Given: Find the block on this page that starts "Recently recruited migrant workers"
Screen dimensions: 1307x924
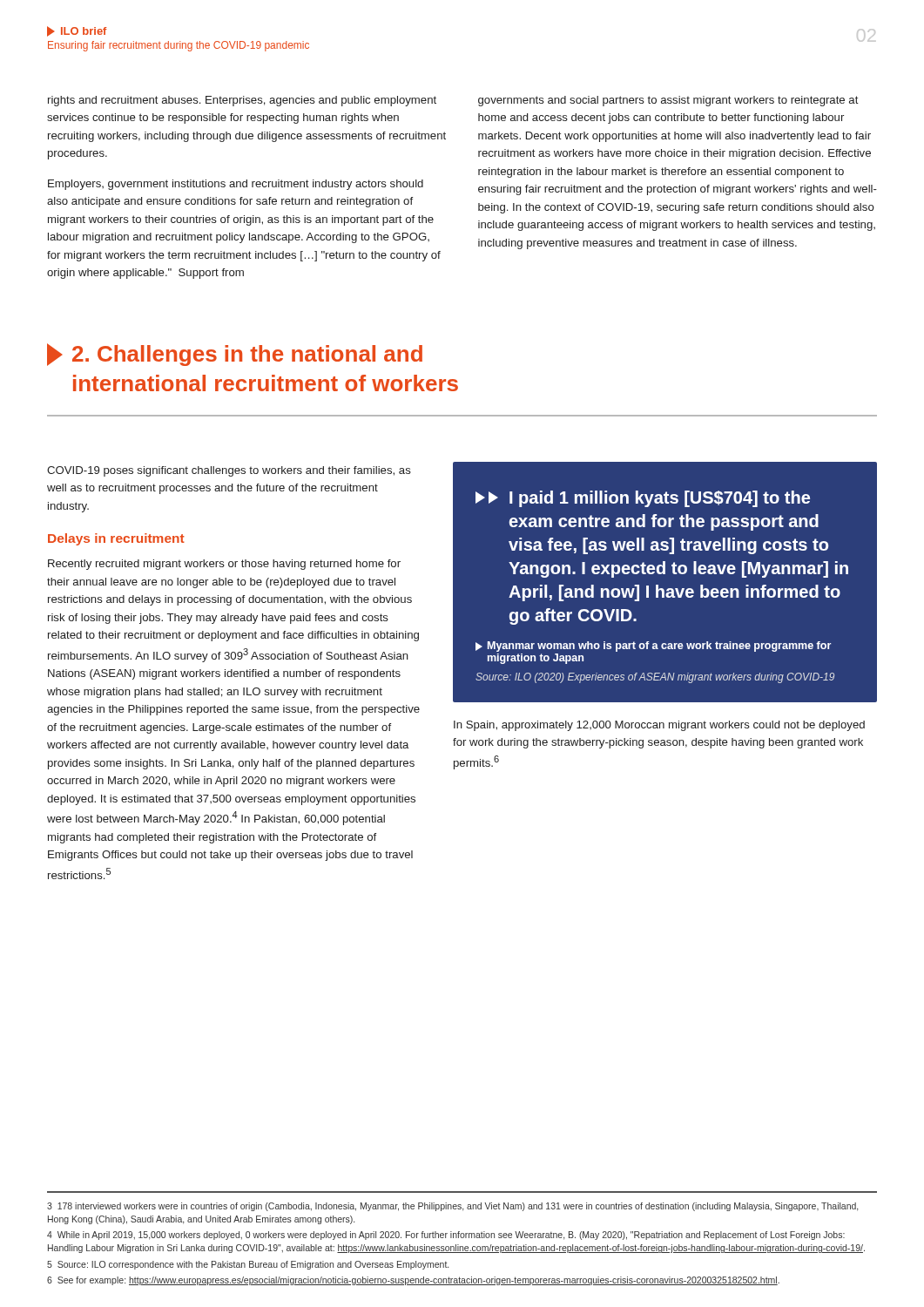Looking at the screenshot, I should (233, 720).
